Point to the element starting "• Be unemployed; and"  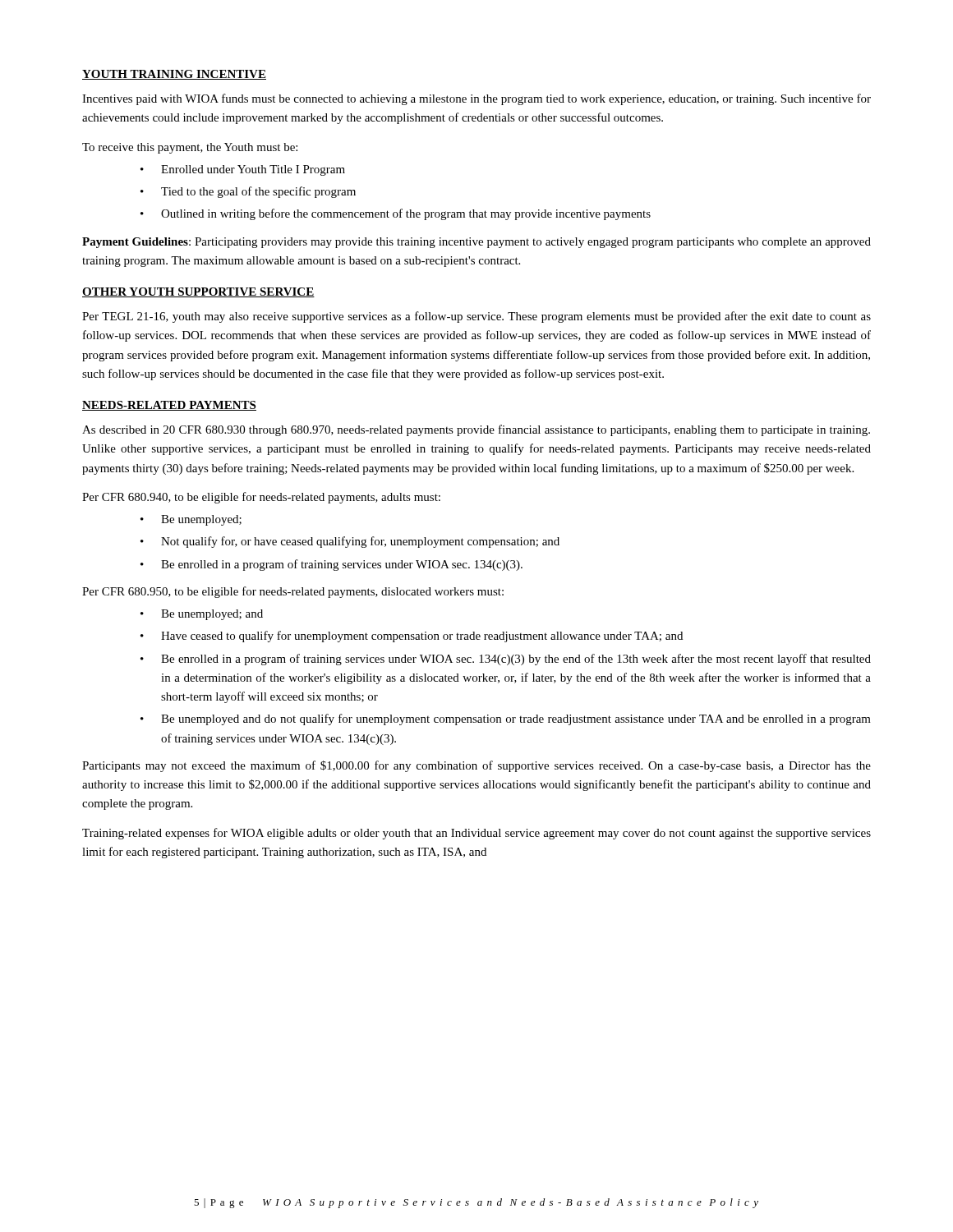click(202, 615)
